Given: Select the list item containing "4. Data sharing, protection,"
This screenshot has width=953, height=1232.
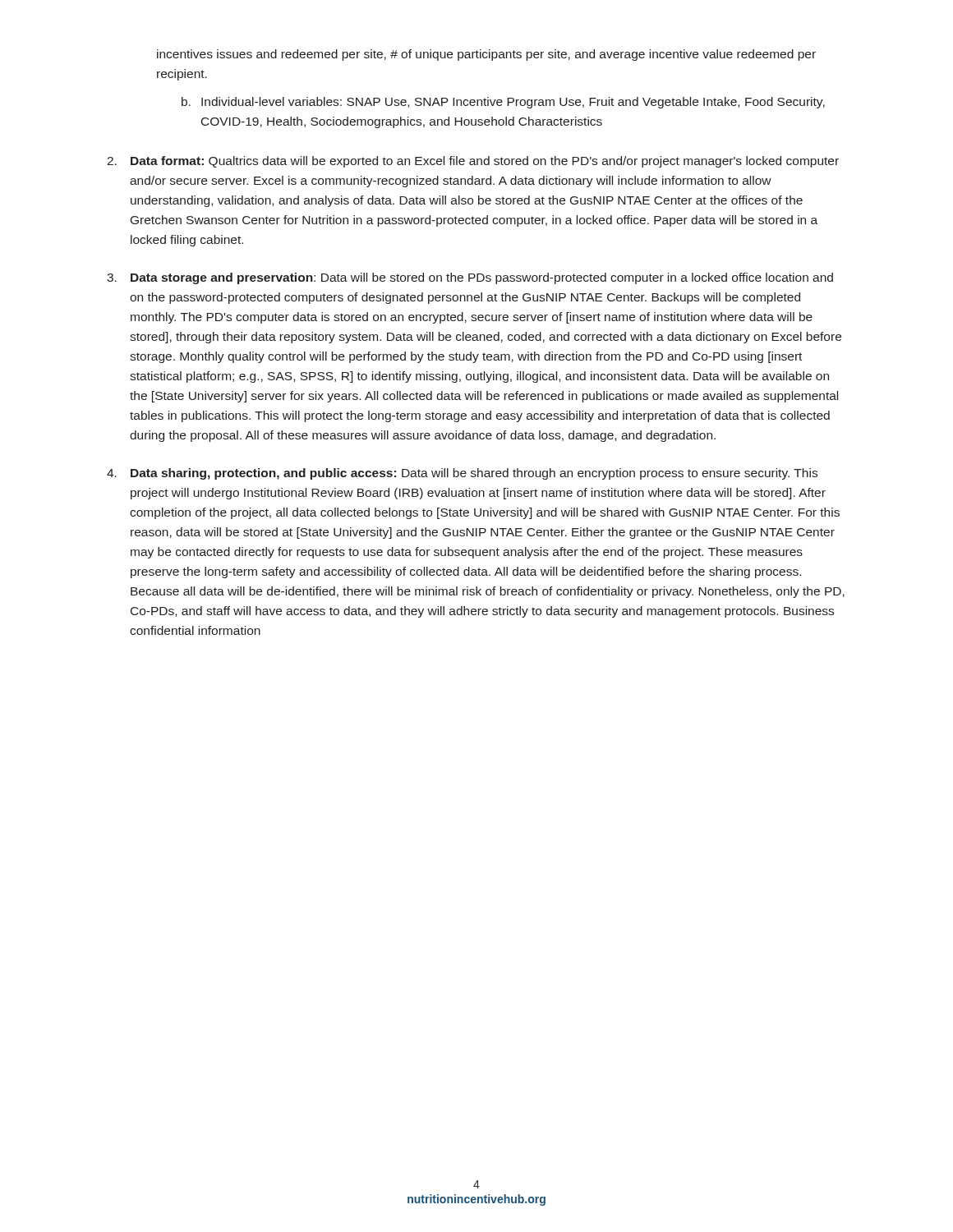Looking at the screenshot, I should point(476,552).
